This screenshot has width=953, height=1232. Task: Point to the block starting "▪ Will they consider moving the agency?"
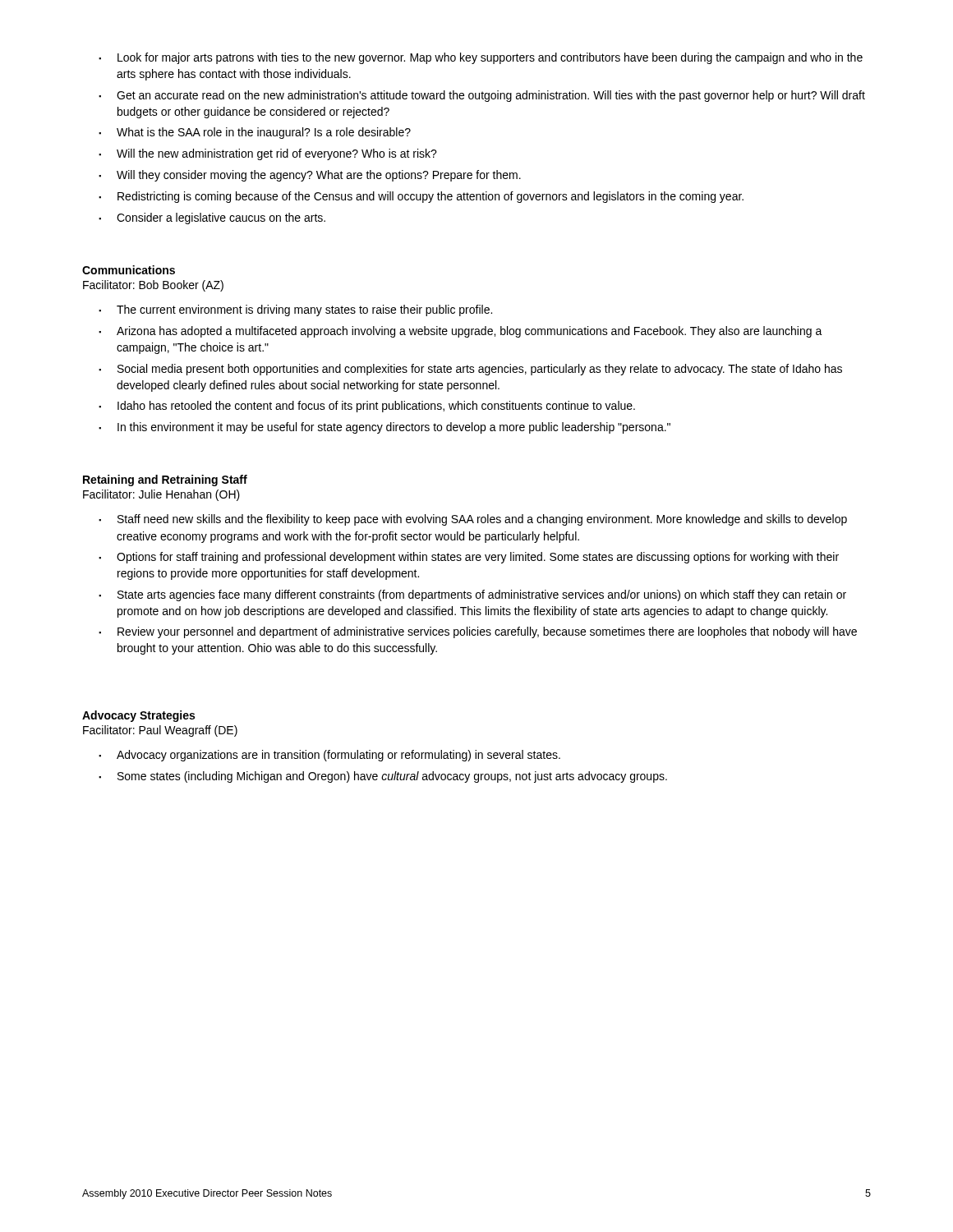(x=485, y=176)
